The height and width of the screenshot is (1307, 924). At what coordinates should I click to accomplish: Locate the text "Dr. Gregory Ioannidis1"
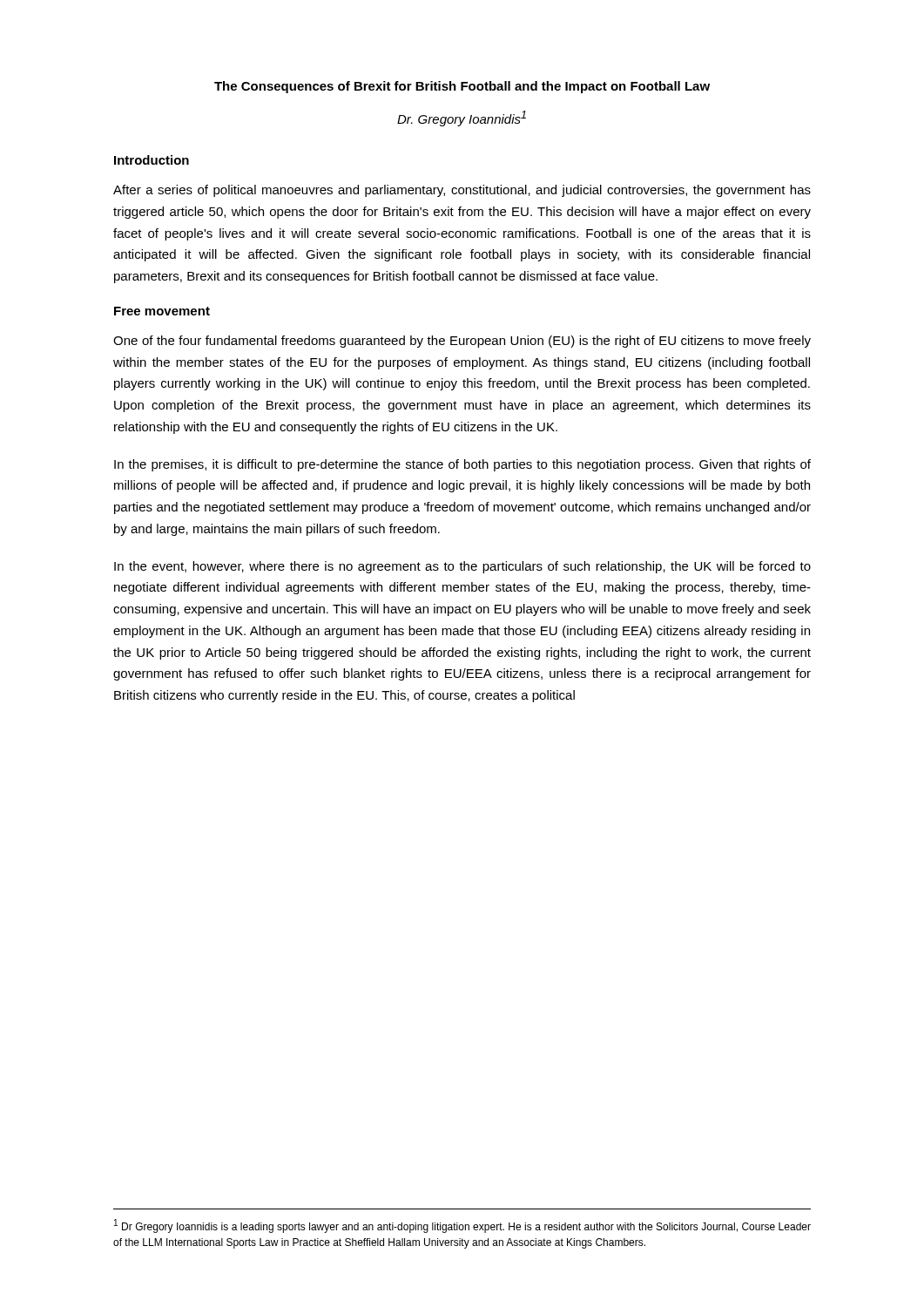[x=462, y=118]
